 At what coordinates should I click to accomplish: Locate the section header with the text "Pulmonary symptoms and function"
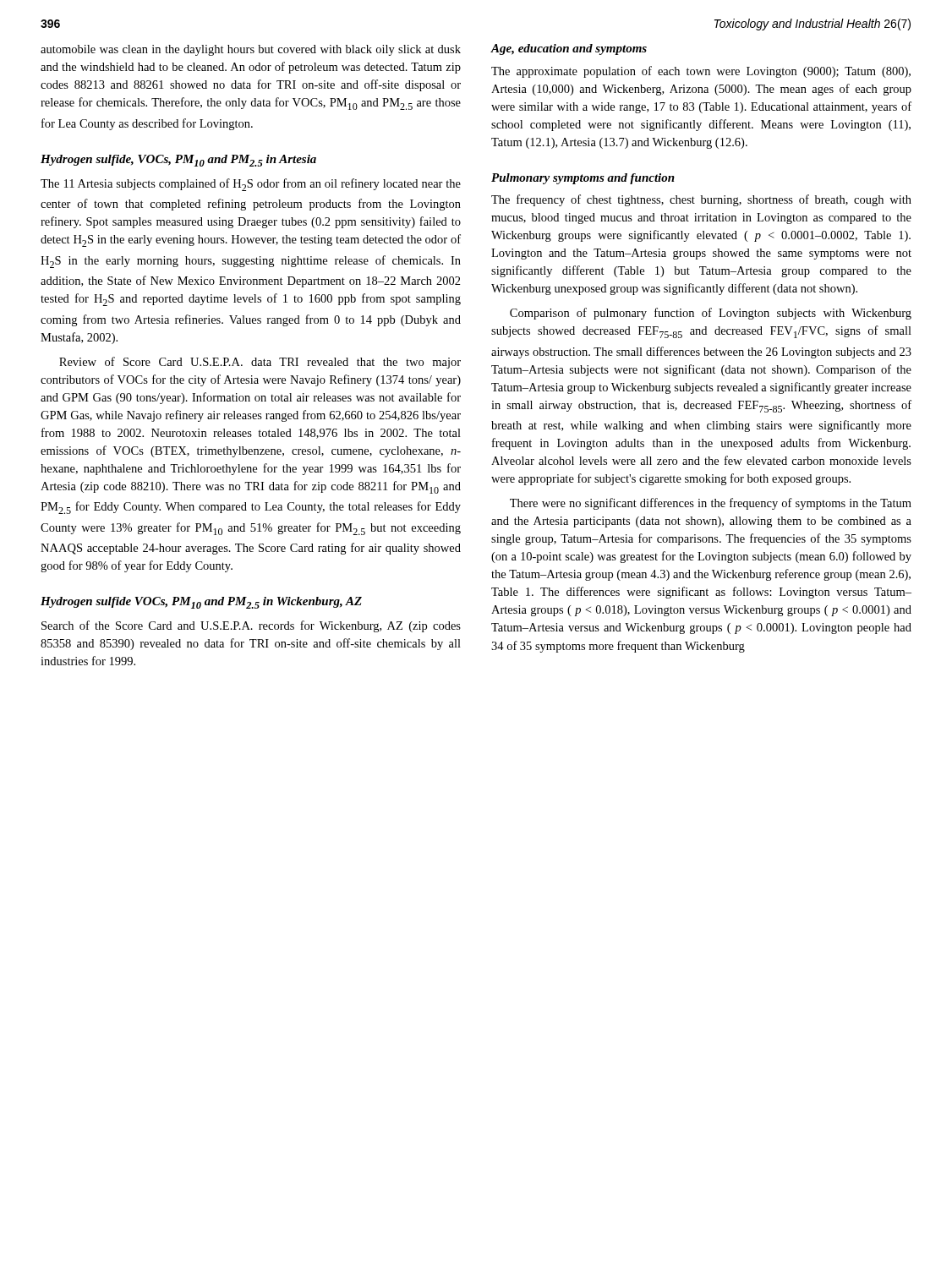tap(583, 177)
